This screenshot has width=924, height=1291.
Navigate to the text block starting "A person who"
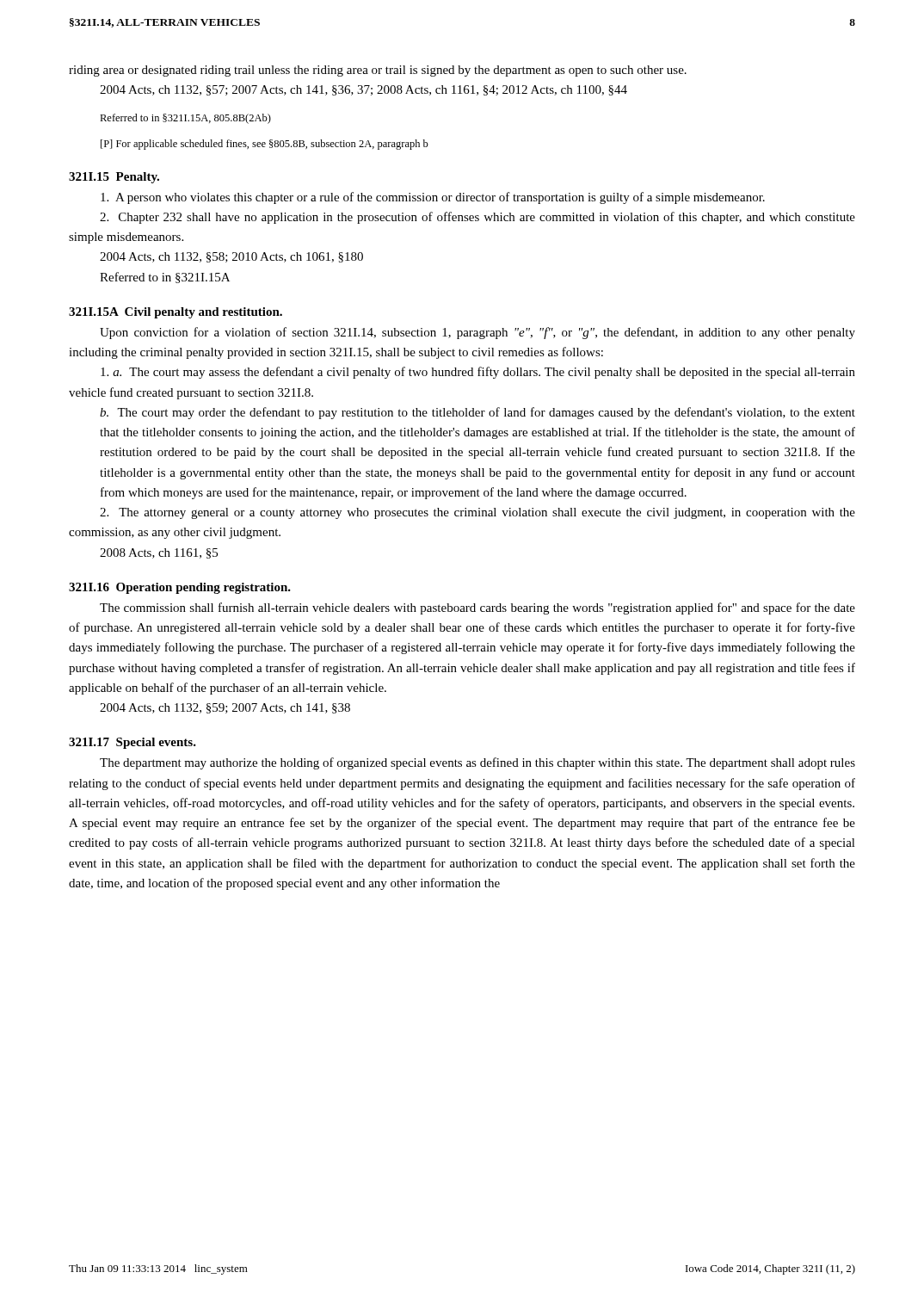click(433, 198)
